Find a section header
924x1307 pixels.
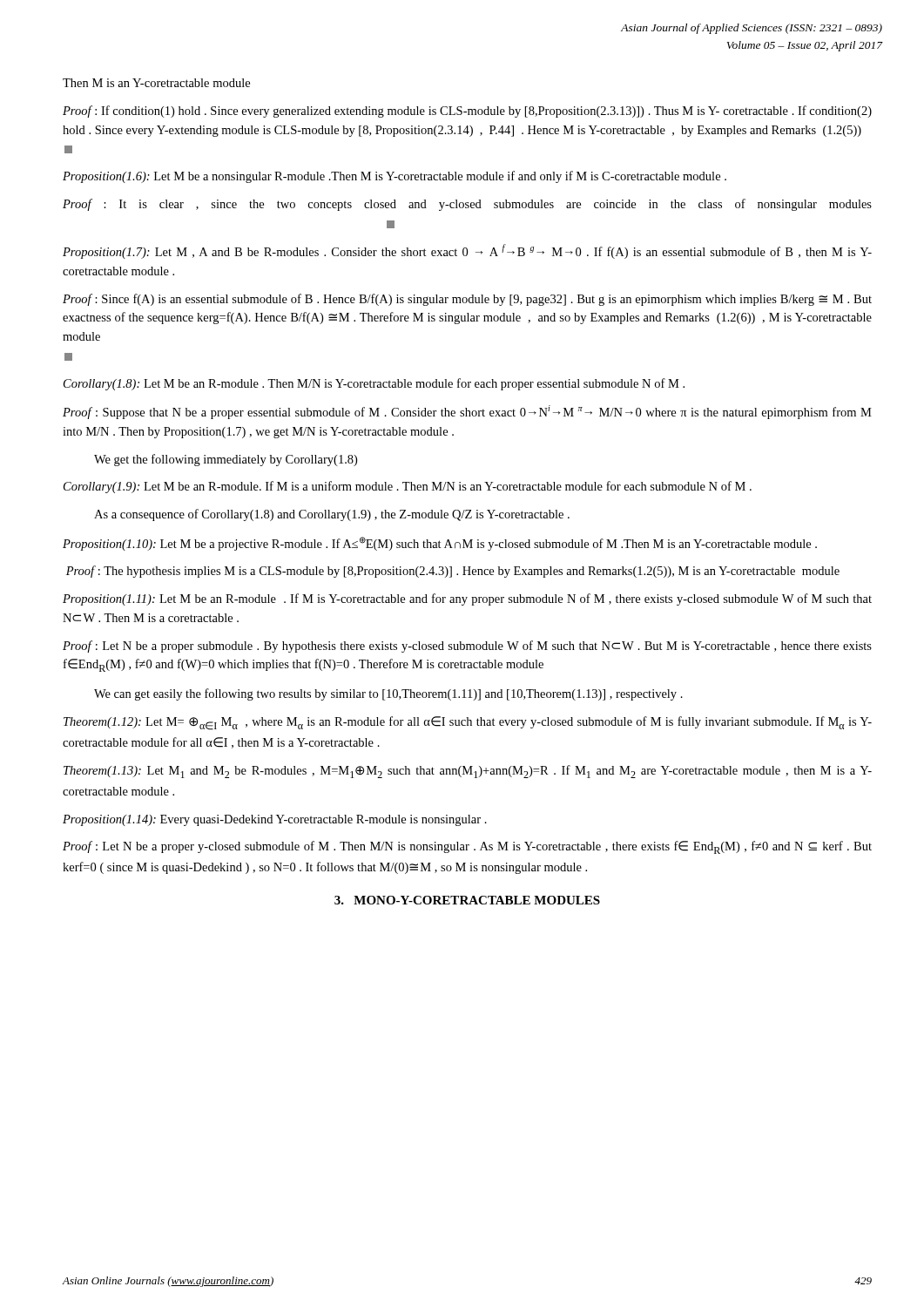click(467, 900)
